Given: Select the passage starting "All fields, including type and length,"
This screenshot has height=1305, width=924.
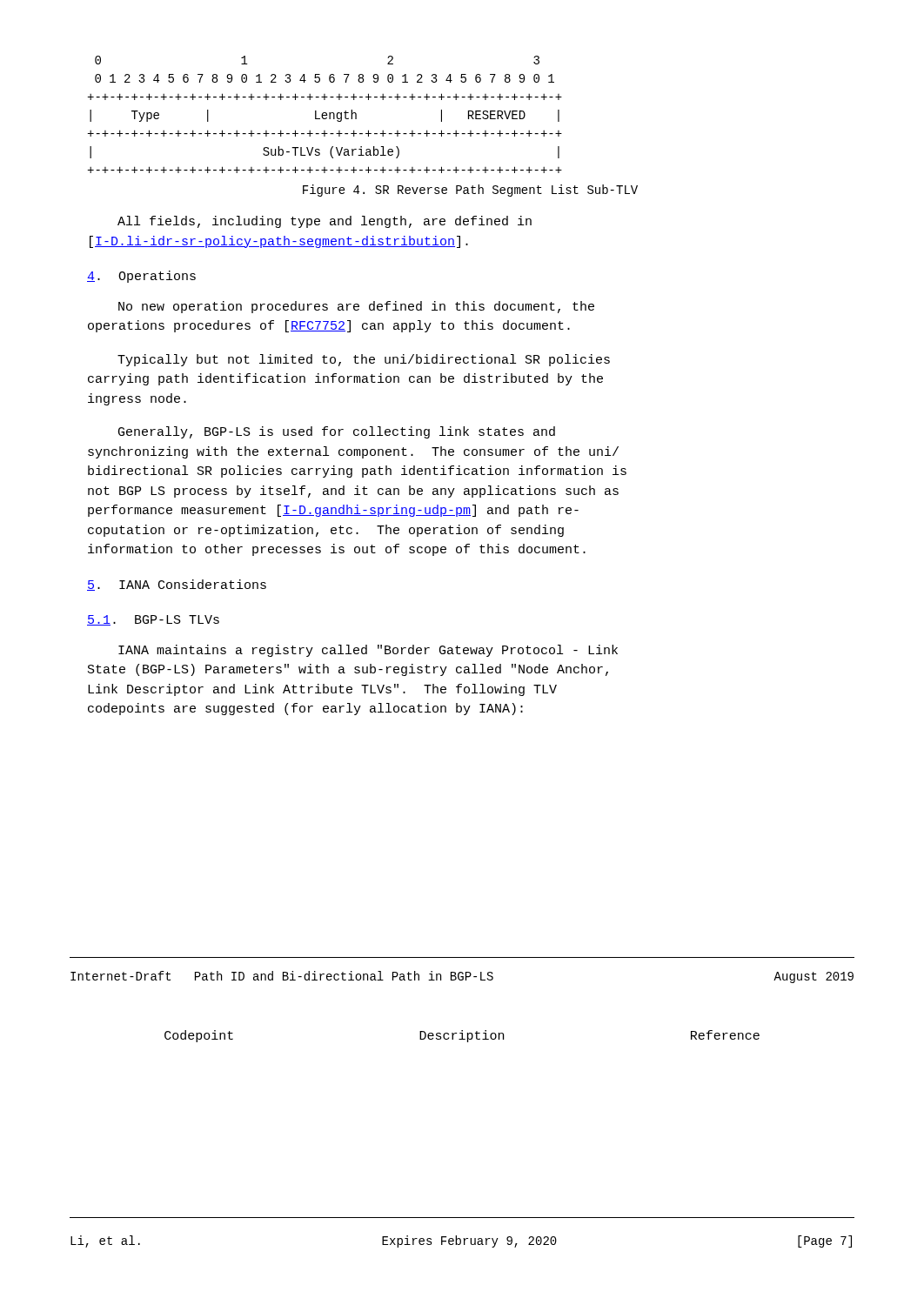Looking at the screenshot, I should coord(310,232).
